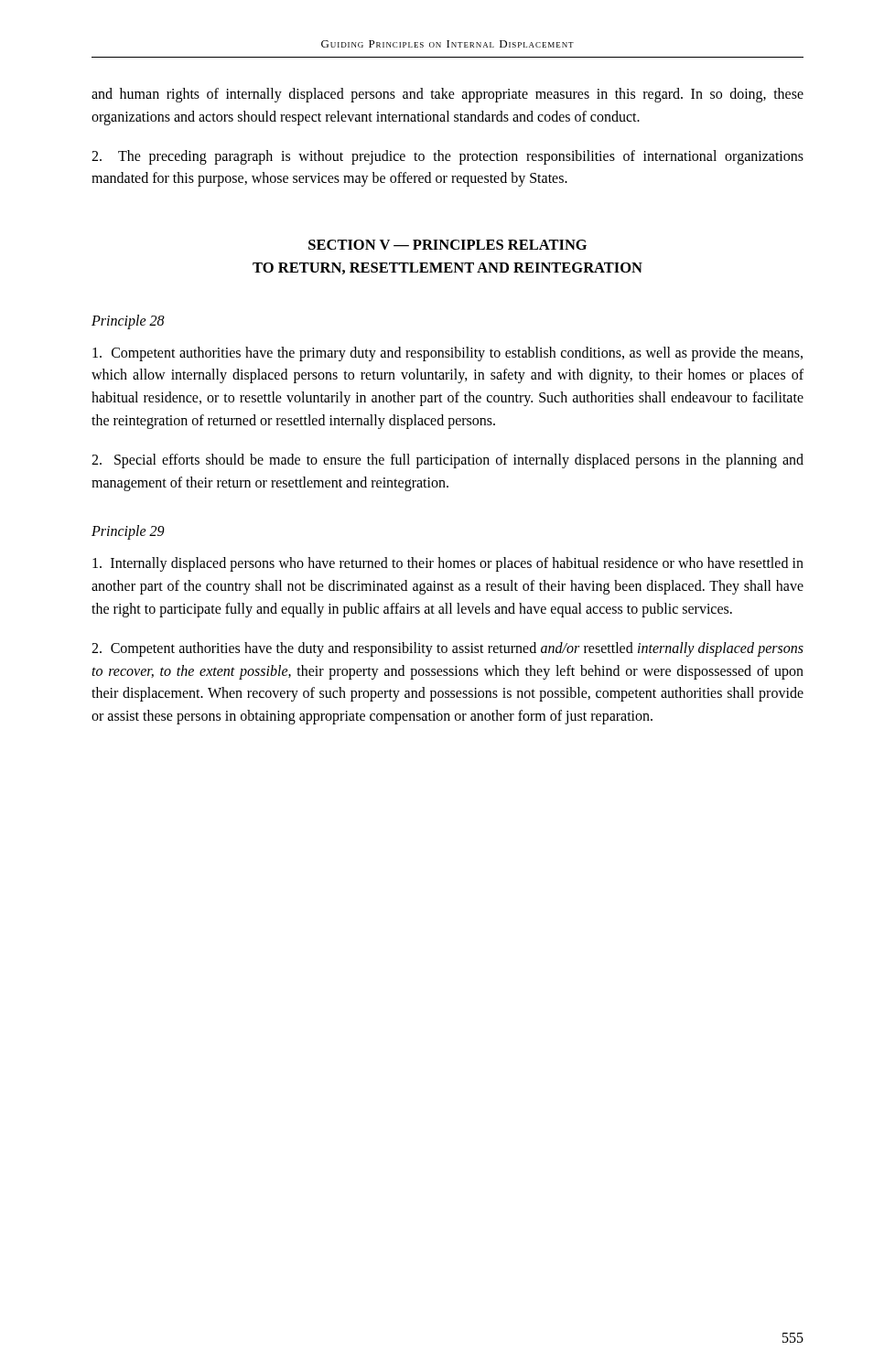Find "Principle 29" on this page
This screenshot has width=895, height=1372.
pyautogui.click(x=128, y=531)
